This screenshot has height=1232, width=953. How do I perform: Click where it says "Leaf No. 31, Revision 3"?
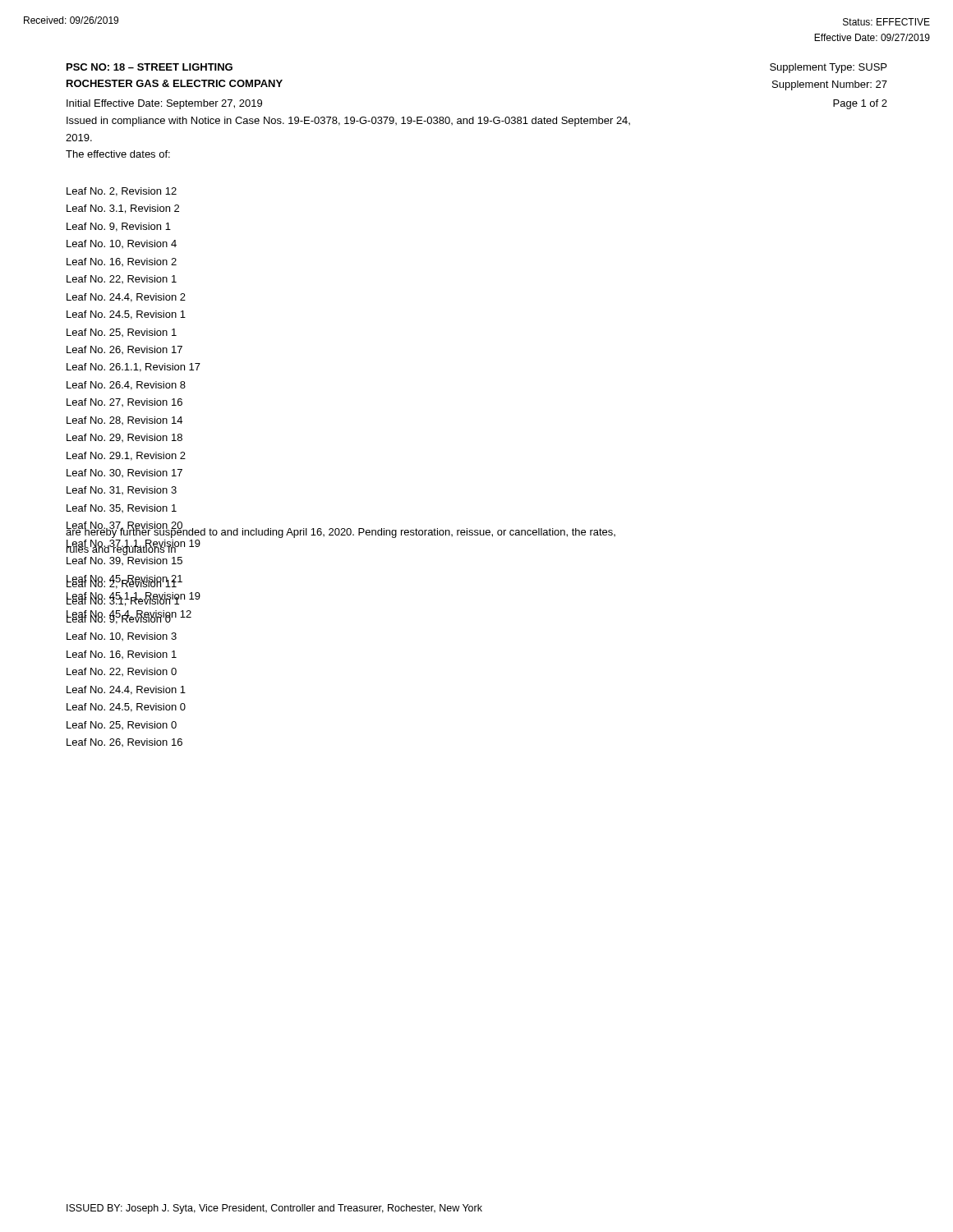click(121, 490)
